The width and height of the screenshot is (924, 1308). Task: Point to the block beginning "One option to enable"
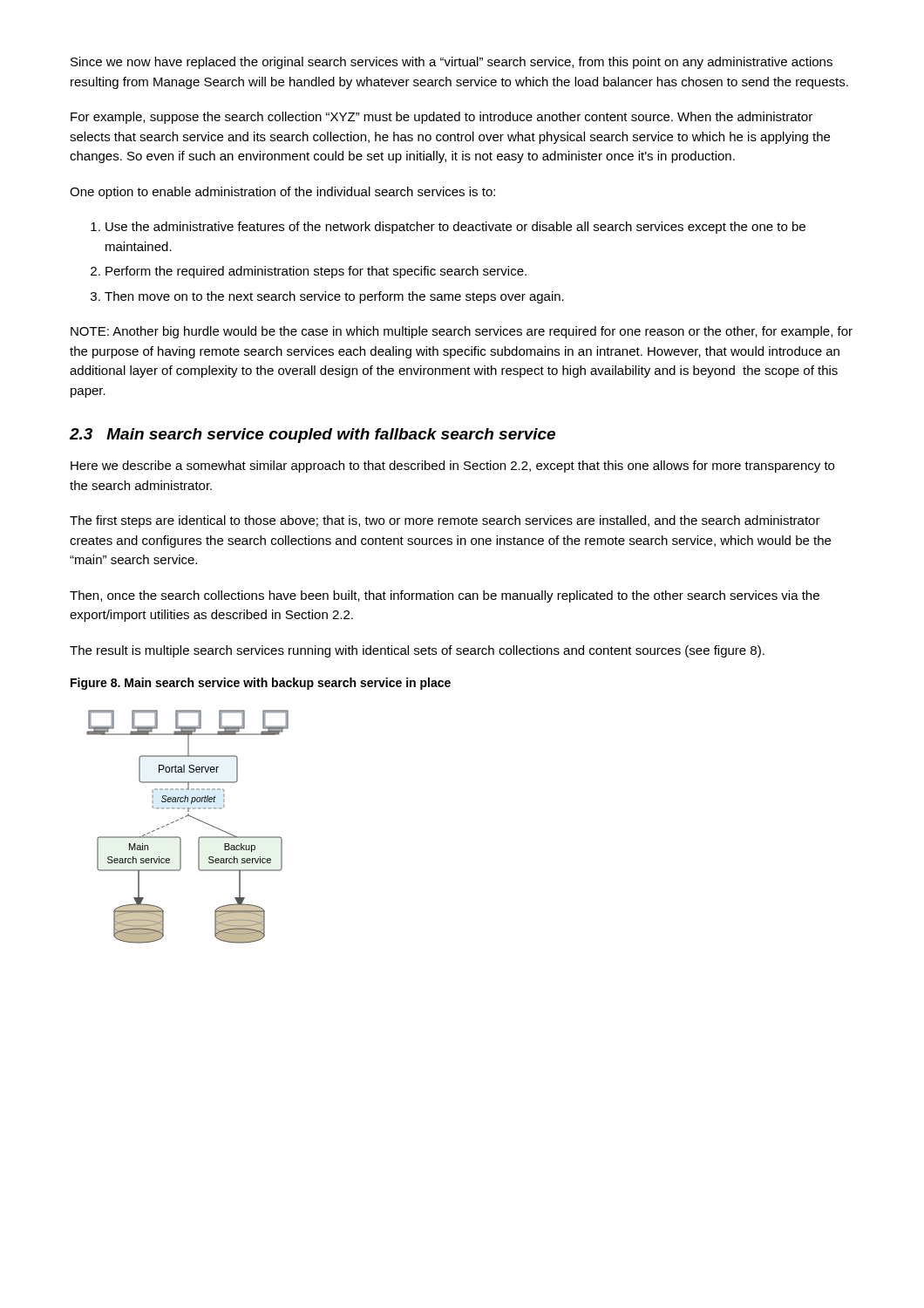283,191
